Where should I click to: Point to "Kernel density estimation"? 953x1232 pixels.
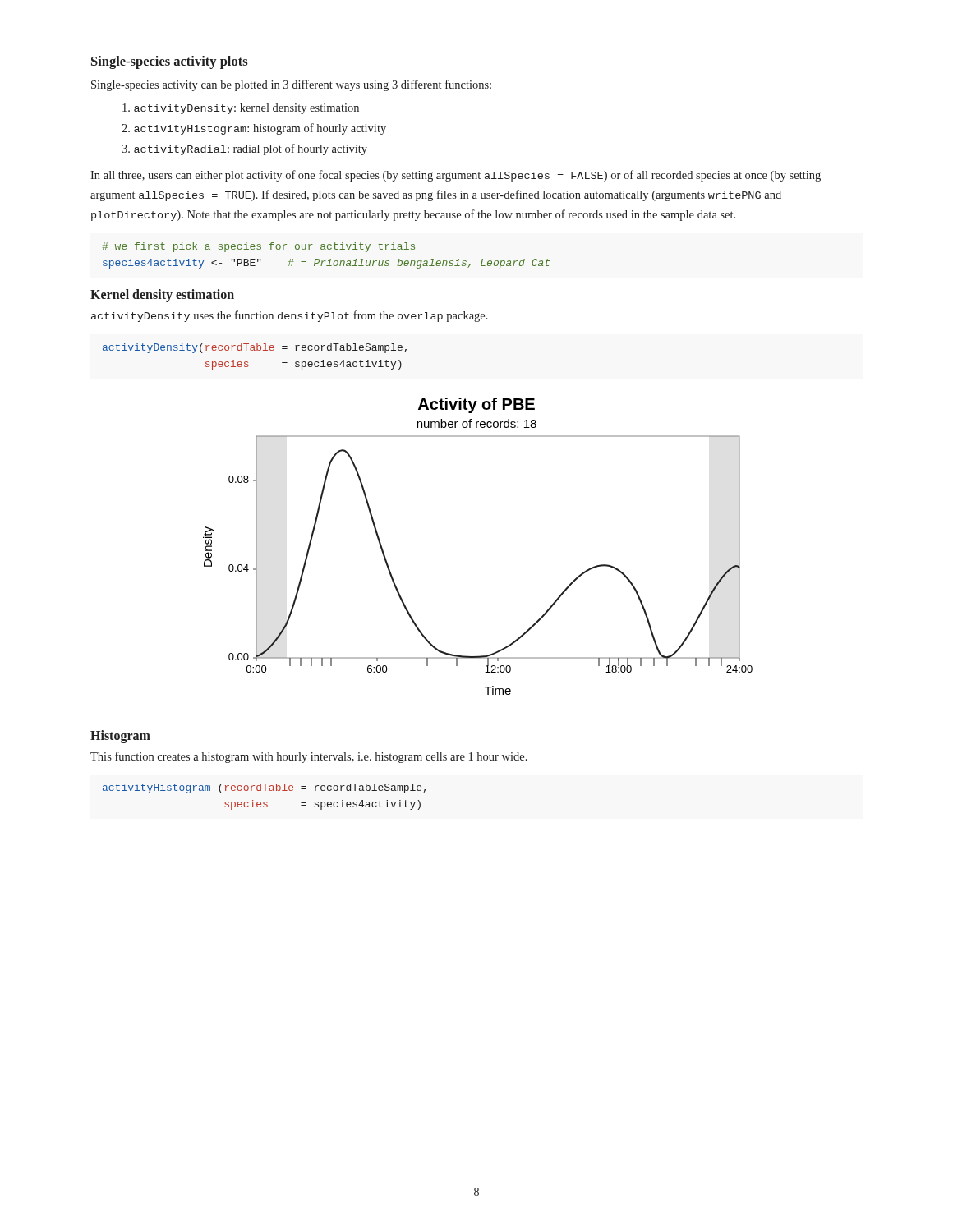162,295
